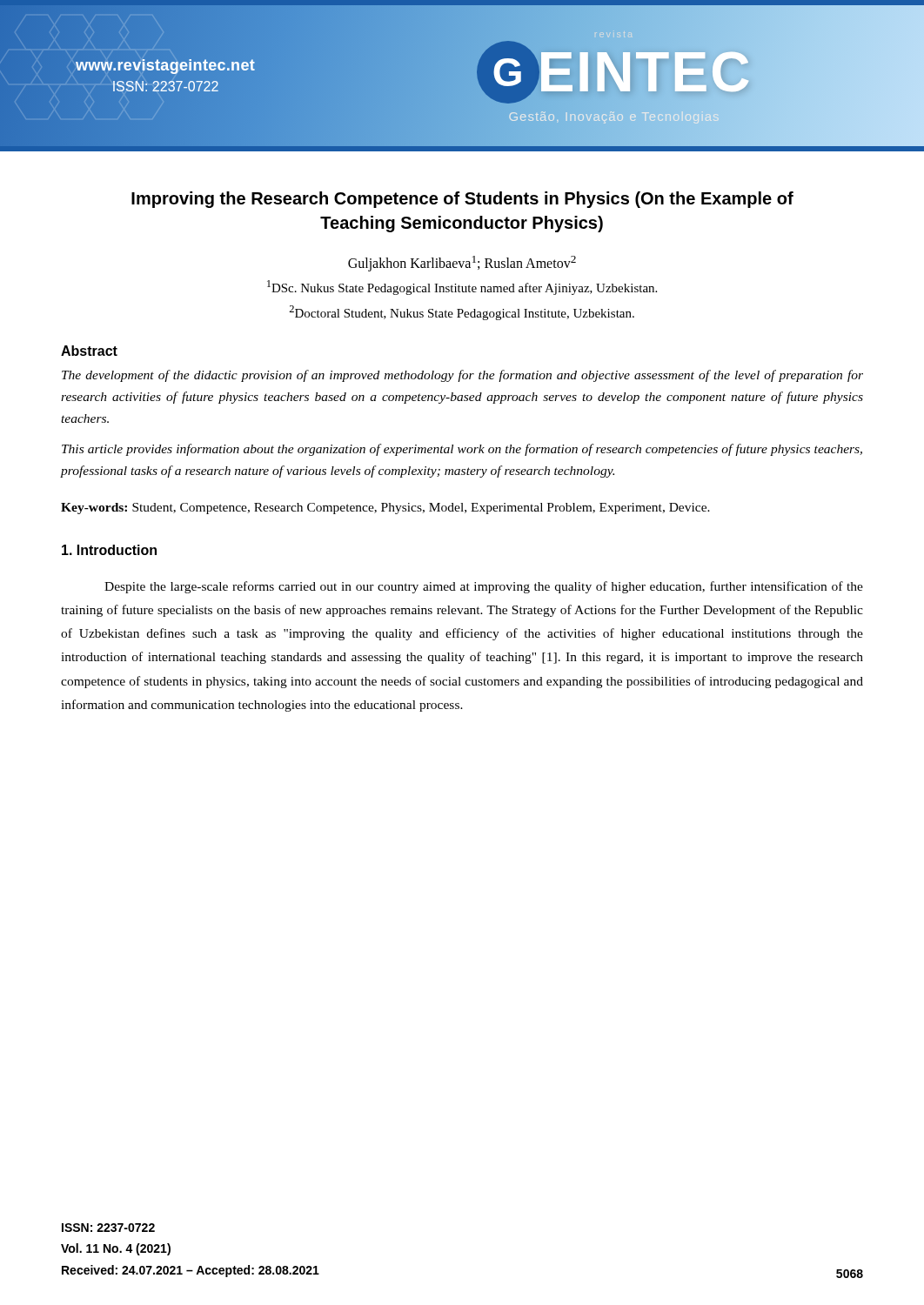The width and height of the screenshot is (924, 1305).
Task: Find the block on this page that starts "Despite the large-scale"
Action: coord(462,645)
